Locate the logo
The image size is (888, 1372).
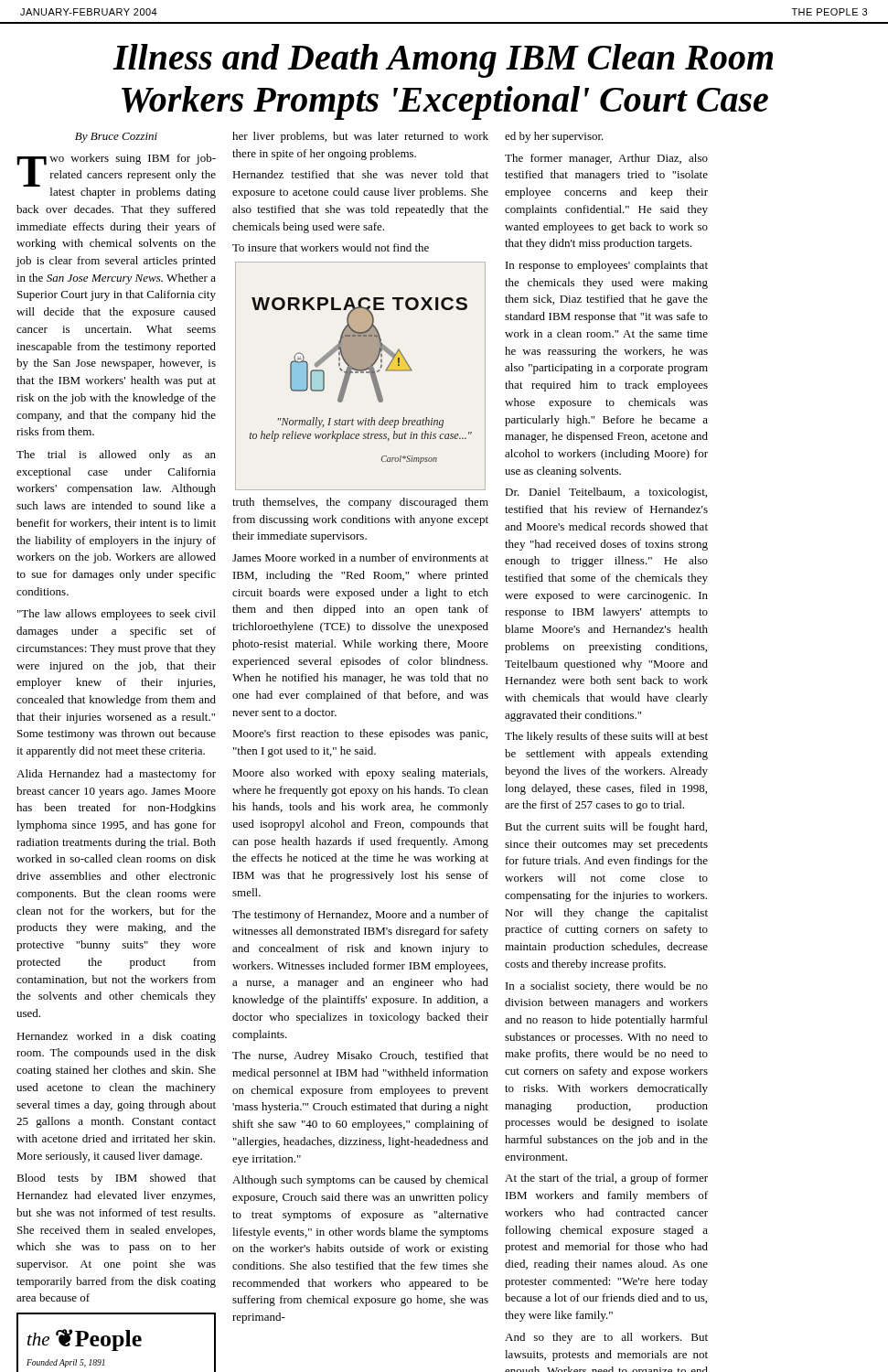tap(116, 1342)
